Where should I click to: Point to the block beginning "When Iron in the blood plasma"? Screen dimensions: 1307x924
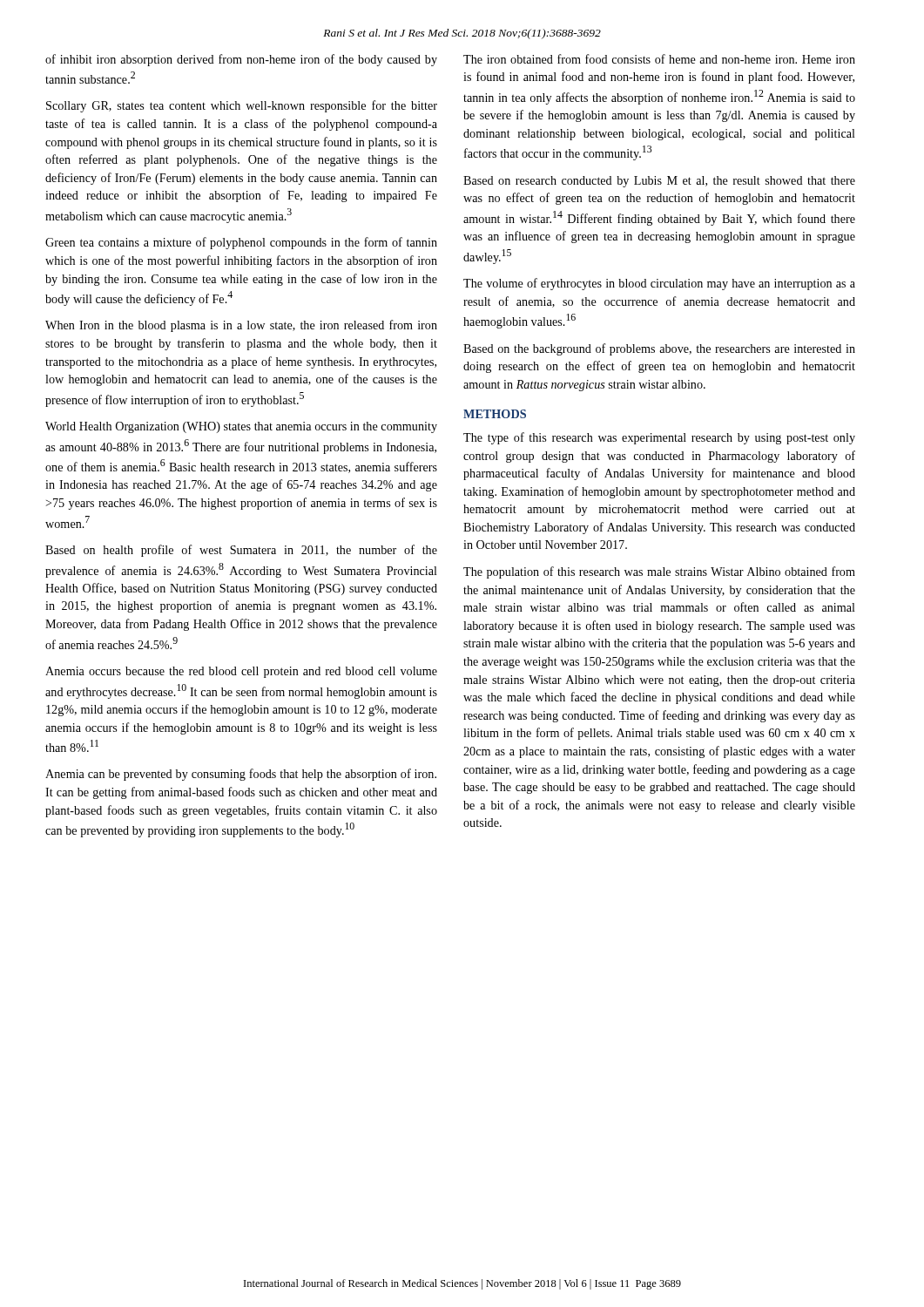click(x=241, y=363)
